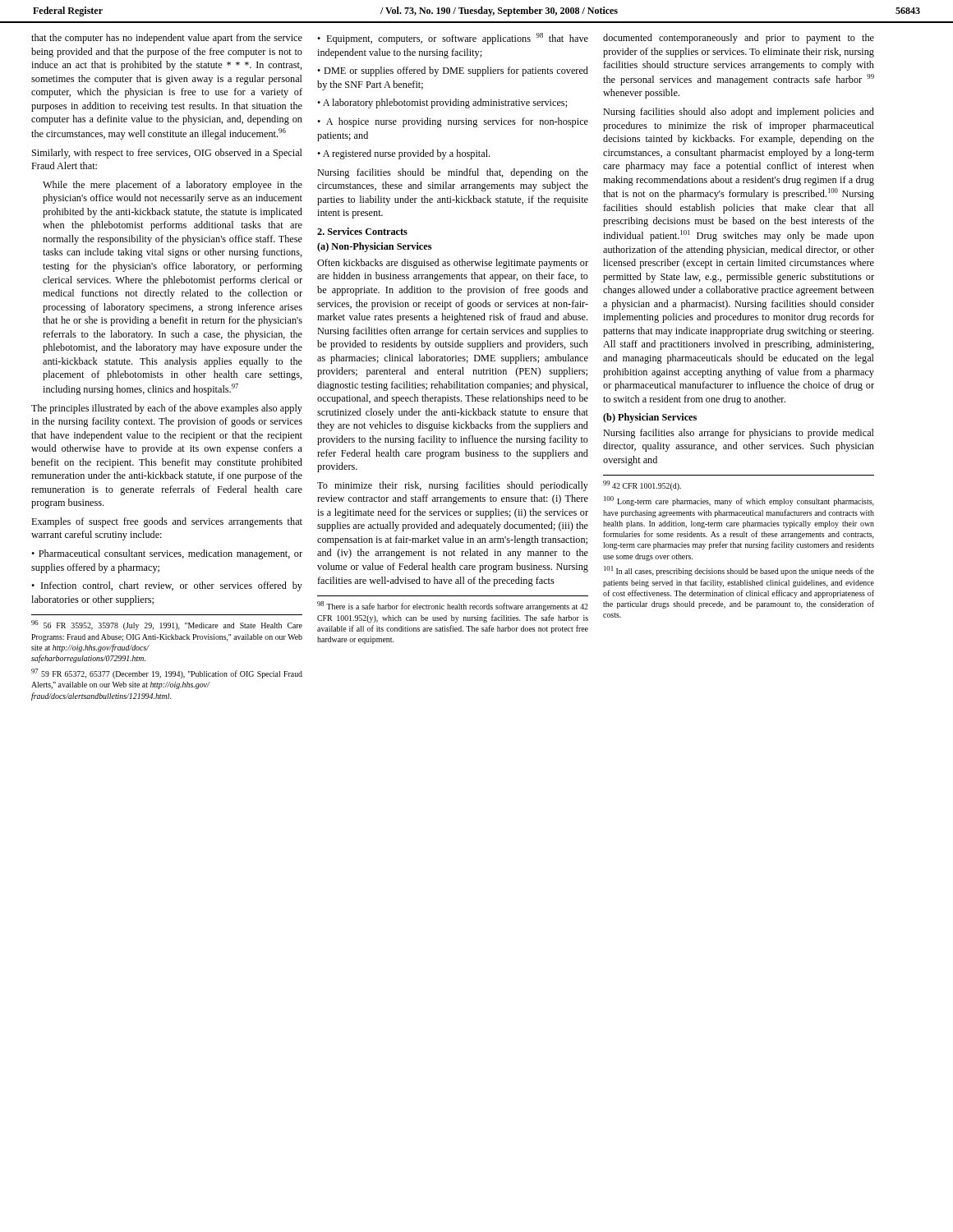Navigate to the passage starting "97 59 FR 65372, 65377"
This screenshot has width=953, height=1232.
[167, 684]
